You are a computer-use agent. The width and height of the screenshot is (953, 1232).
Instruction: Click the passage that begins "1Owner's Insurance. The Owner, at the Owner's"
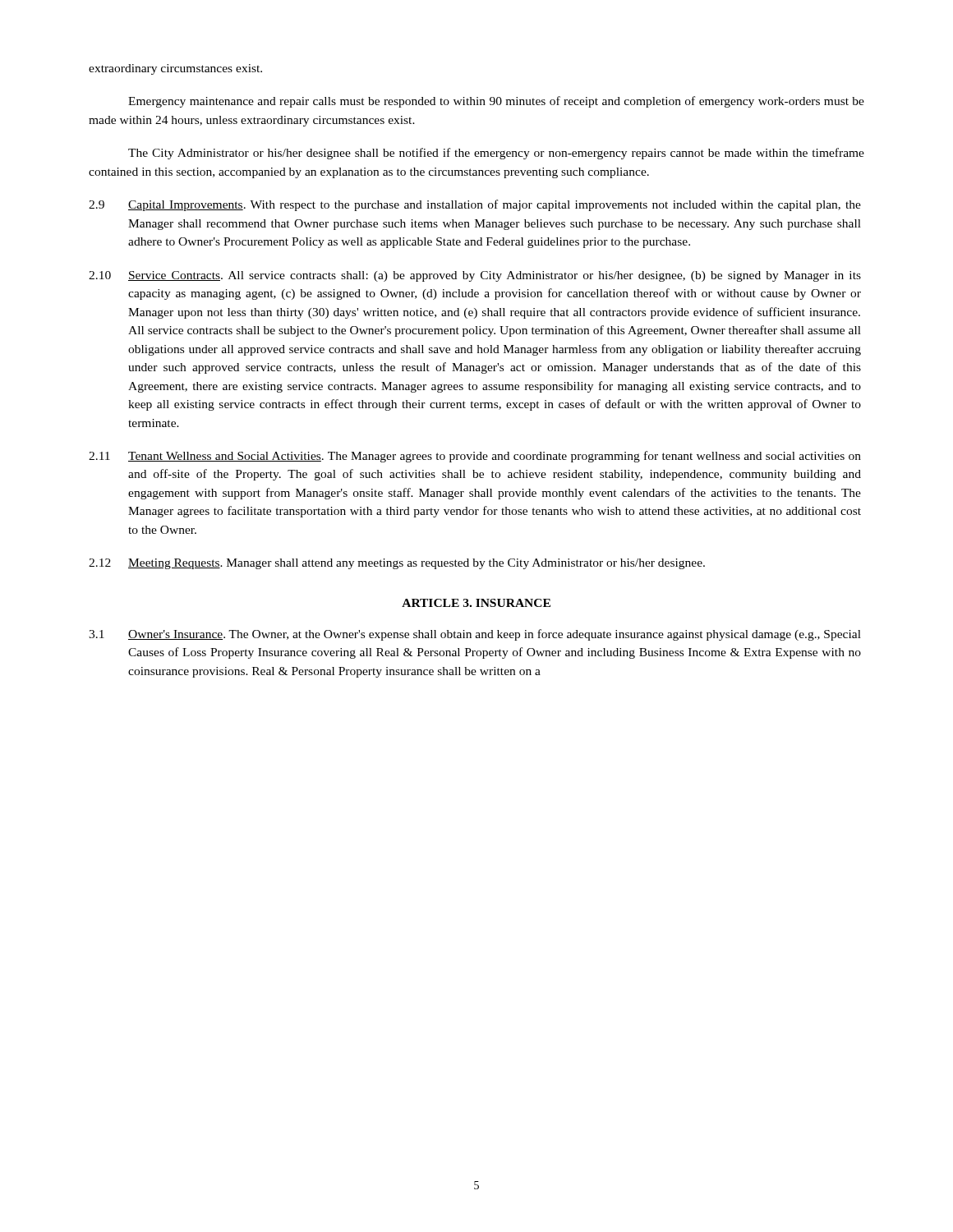point(476,653)
